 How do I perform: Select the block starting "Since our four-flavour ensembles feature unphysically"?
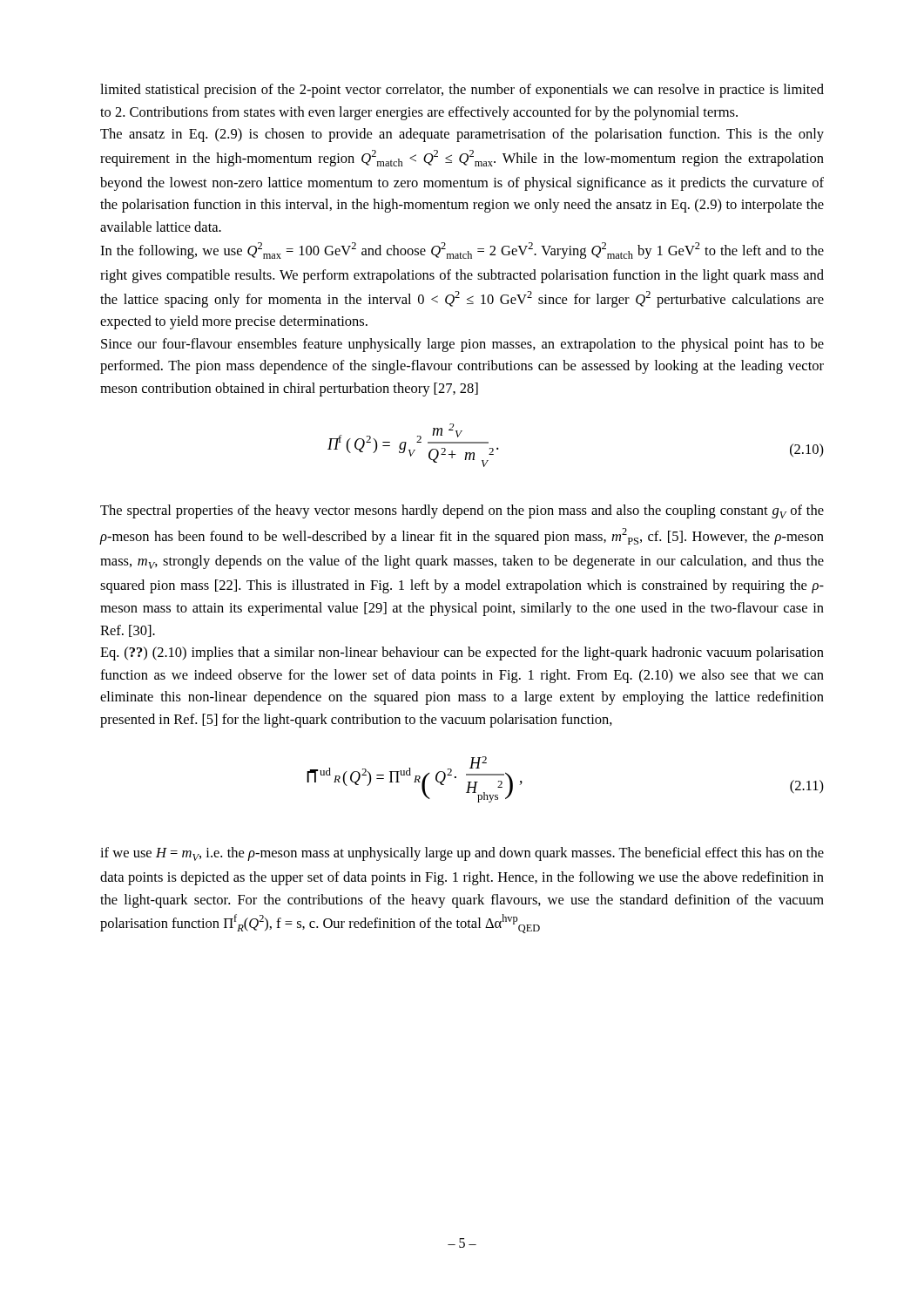pyautogui.click(x=462, y=366)
